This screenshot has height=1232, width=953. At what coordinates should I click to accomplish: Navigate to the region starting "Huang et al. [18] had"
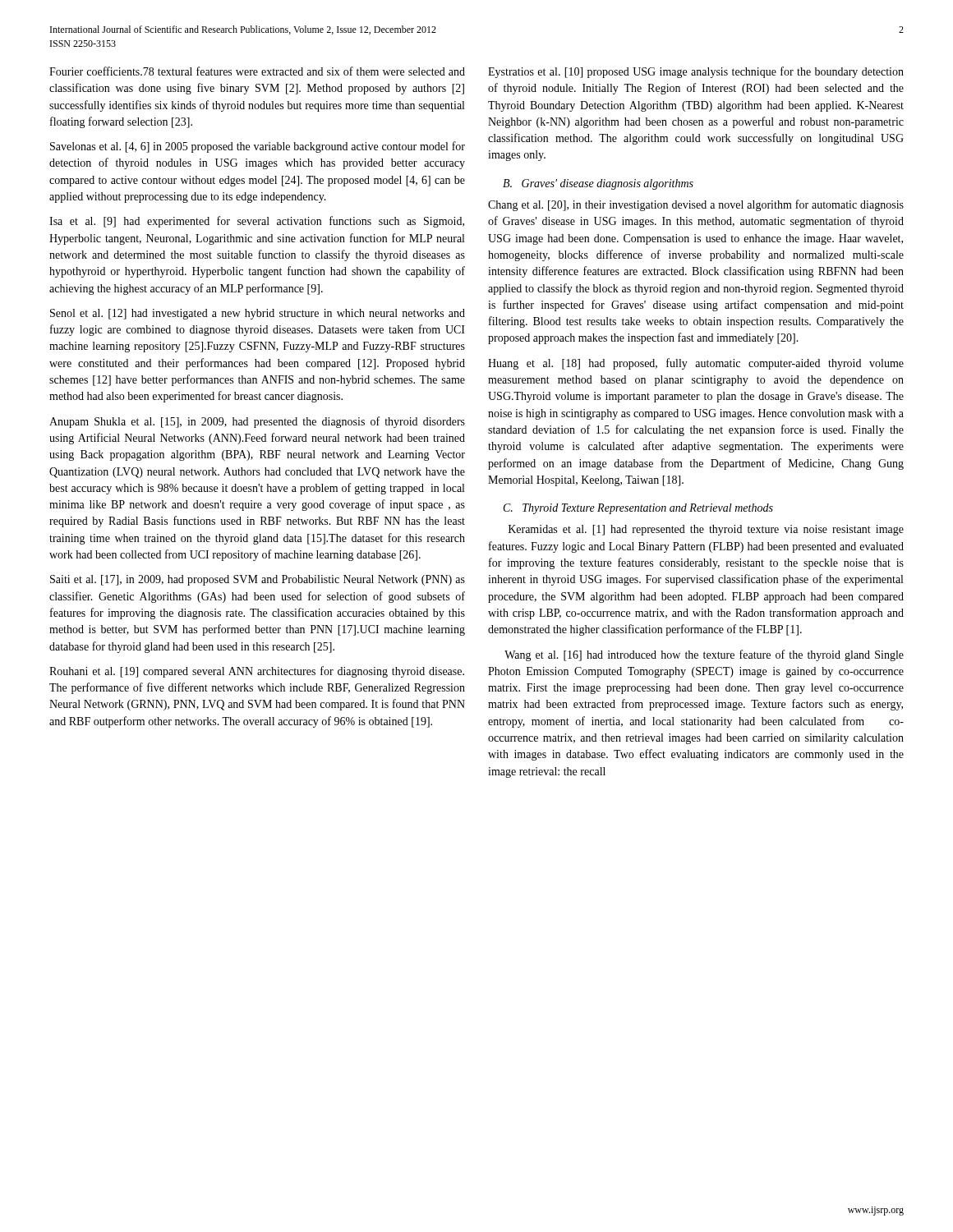coord(696,422)
